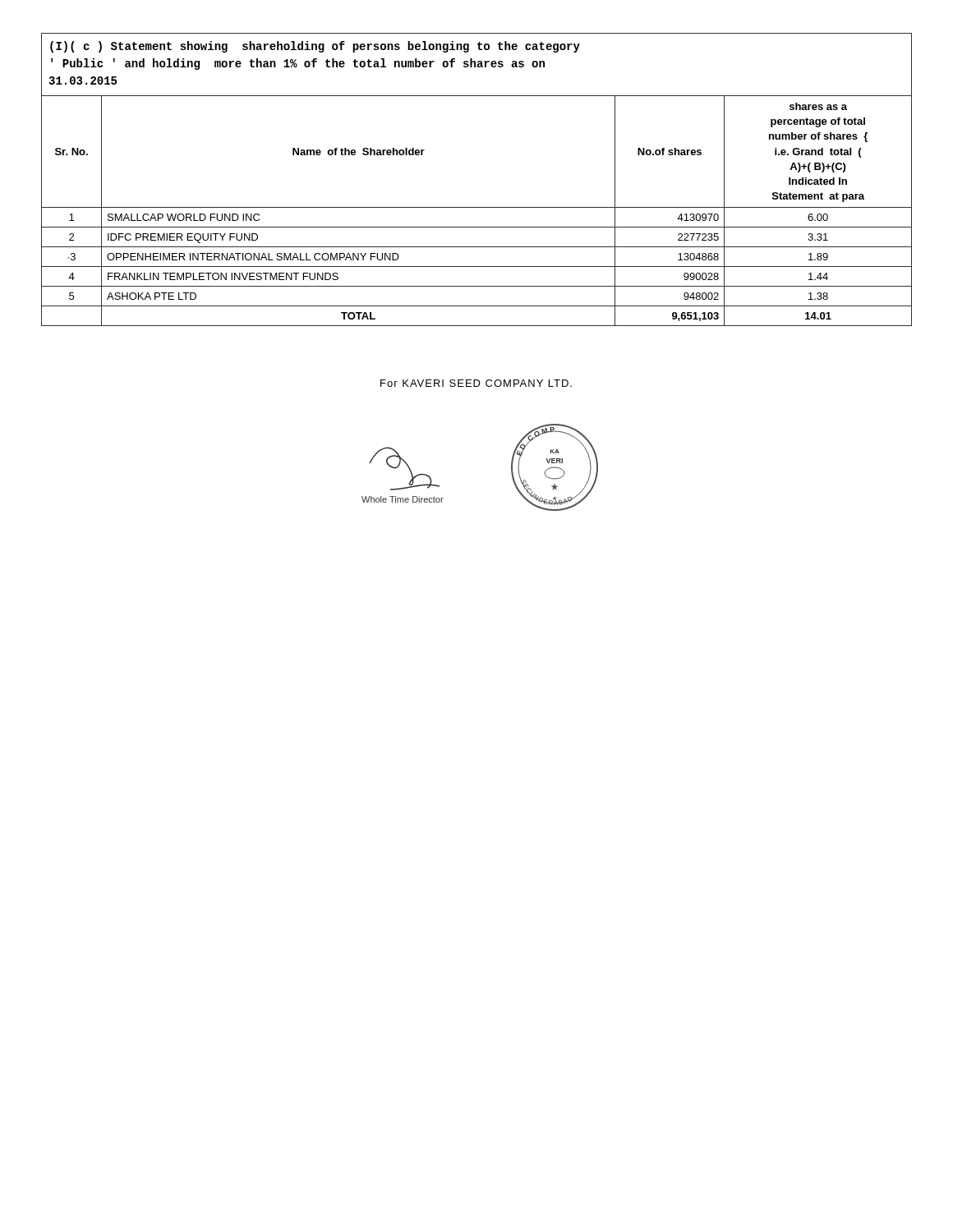Select the logo
Image resolution: width=953 pixels, height=1232 pixels.
pos(555,469)
